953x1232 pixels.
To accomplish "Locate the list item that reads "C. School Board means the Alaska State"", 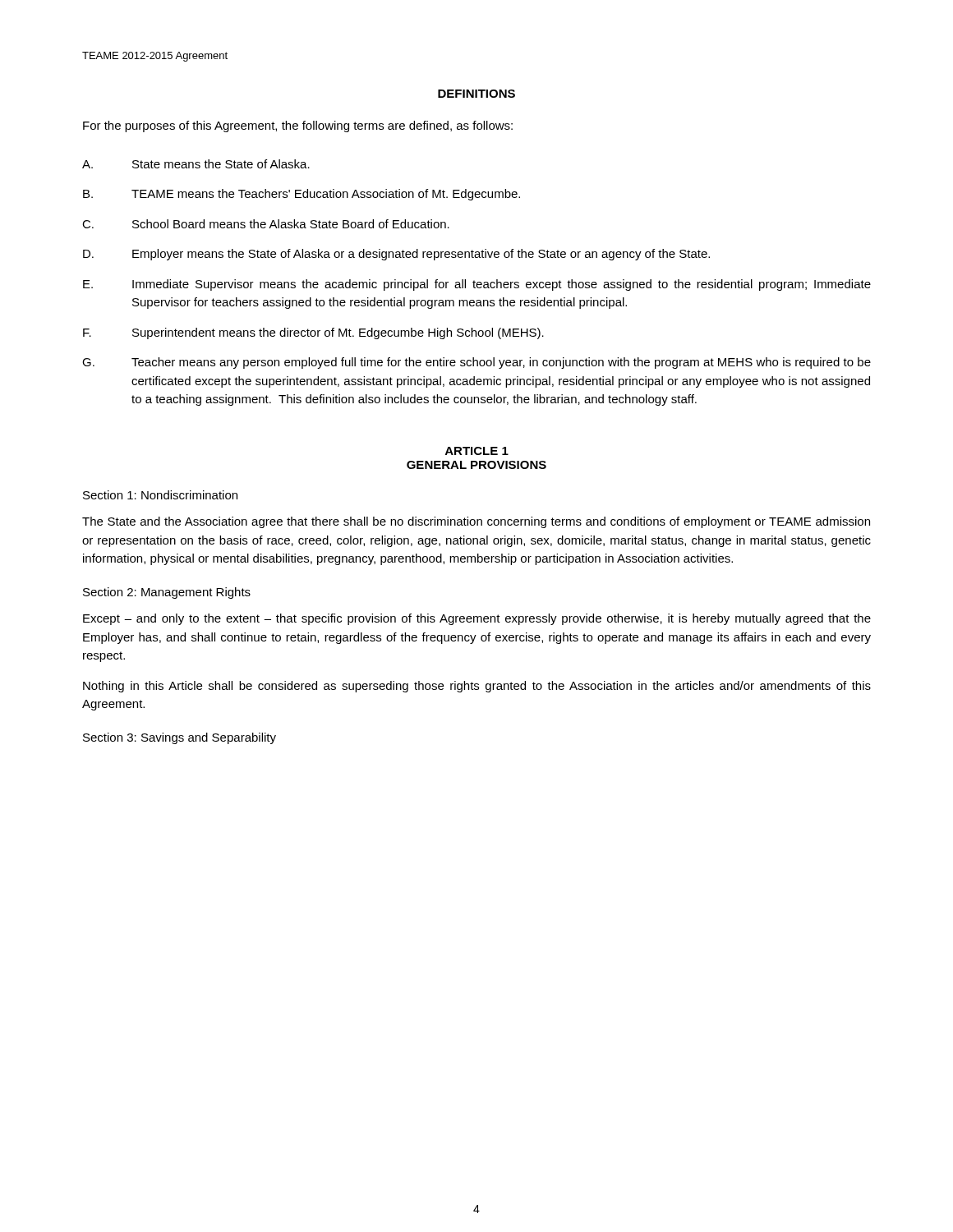I will tap(266, 224).
